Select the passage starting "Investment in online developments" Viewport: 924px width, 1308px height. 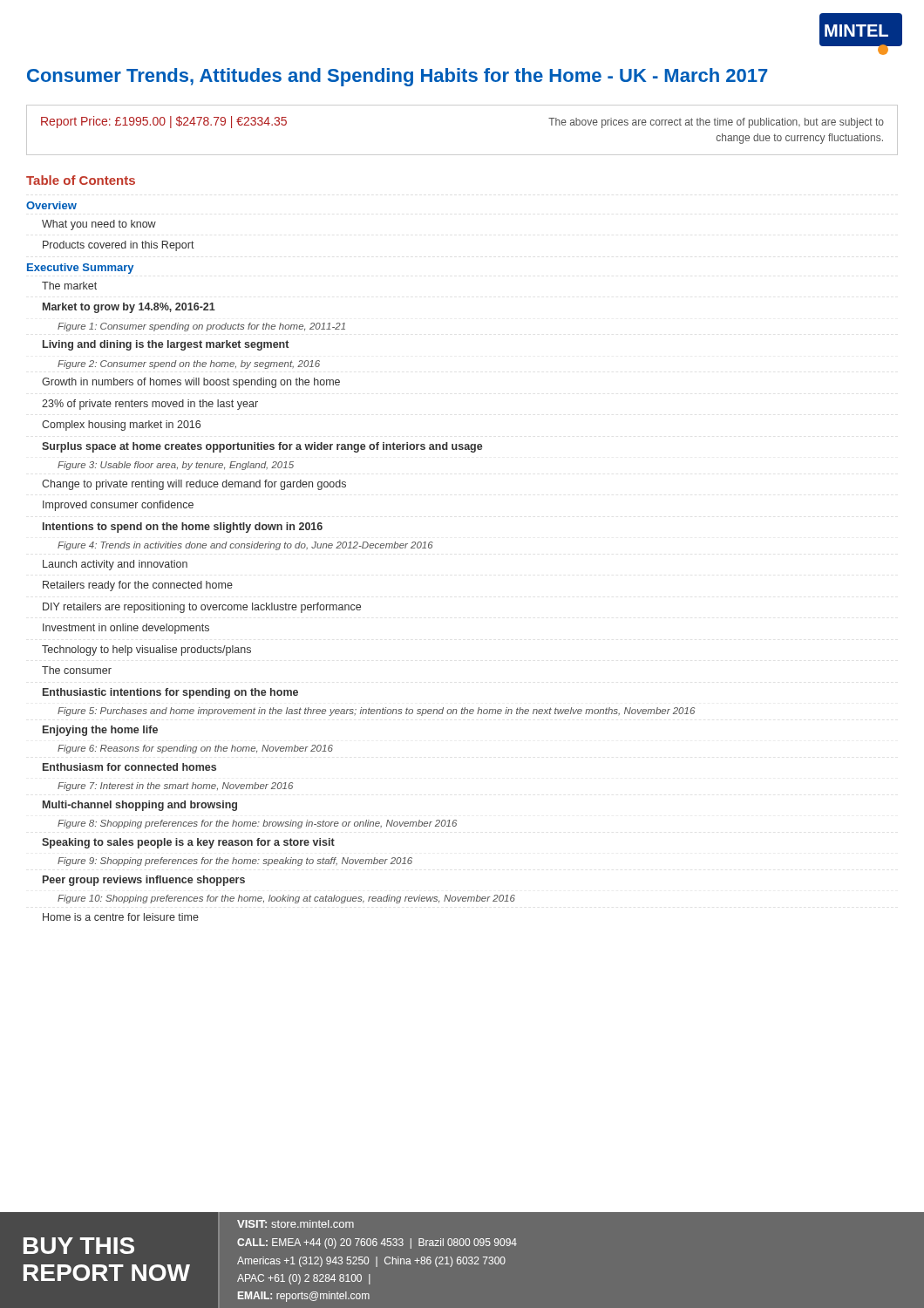(x=126, y=628)
